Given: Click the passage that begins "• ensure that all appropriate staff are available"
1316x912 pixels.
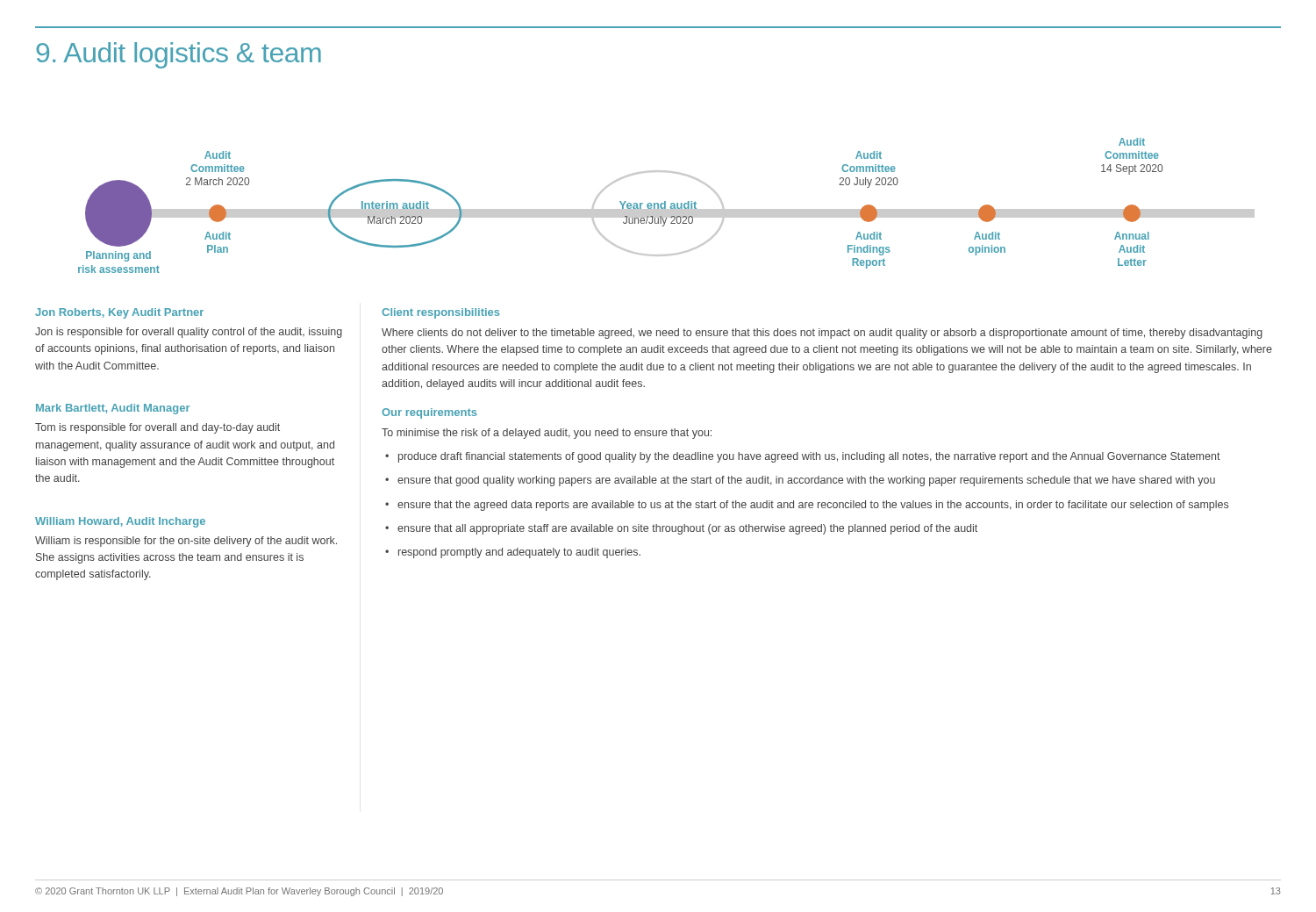Looking at the screenshot, I should [681, 529].
